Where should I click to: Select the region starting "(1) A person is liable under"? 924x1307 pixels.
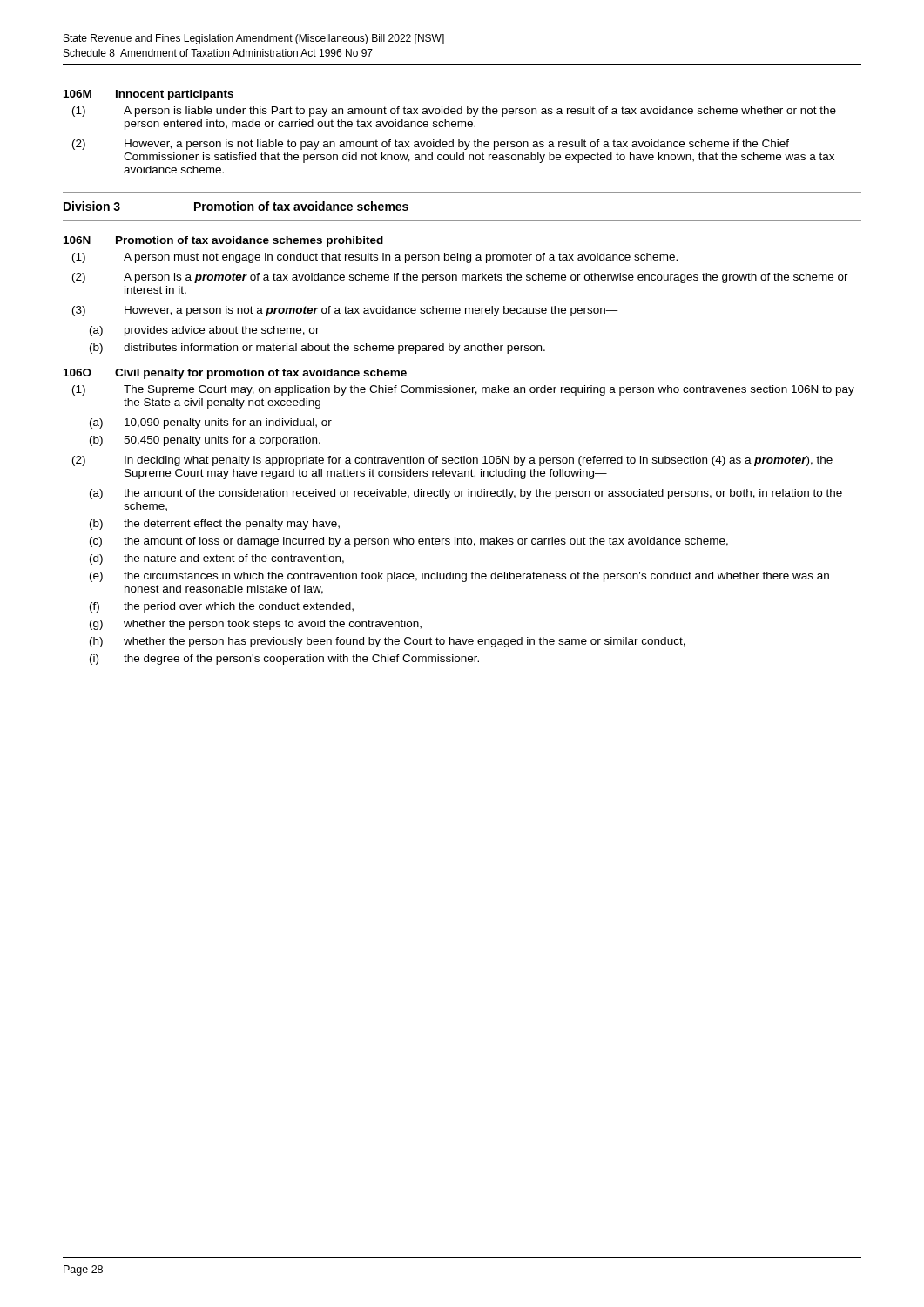[462, 117]
